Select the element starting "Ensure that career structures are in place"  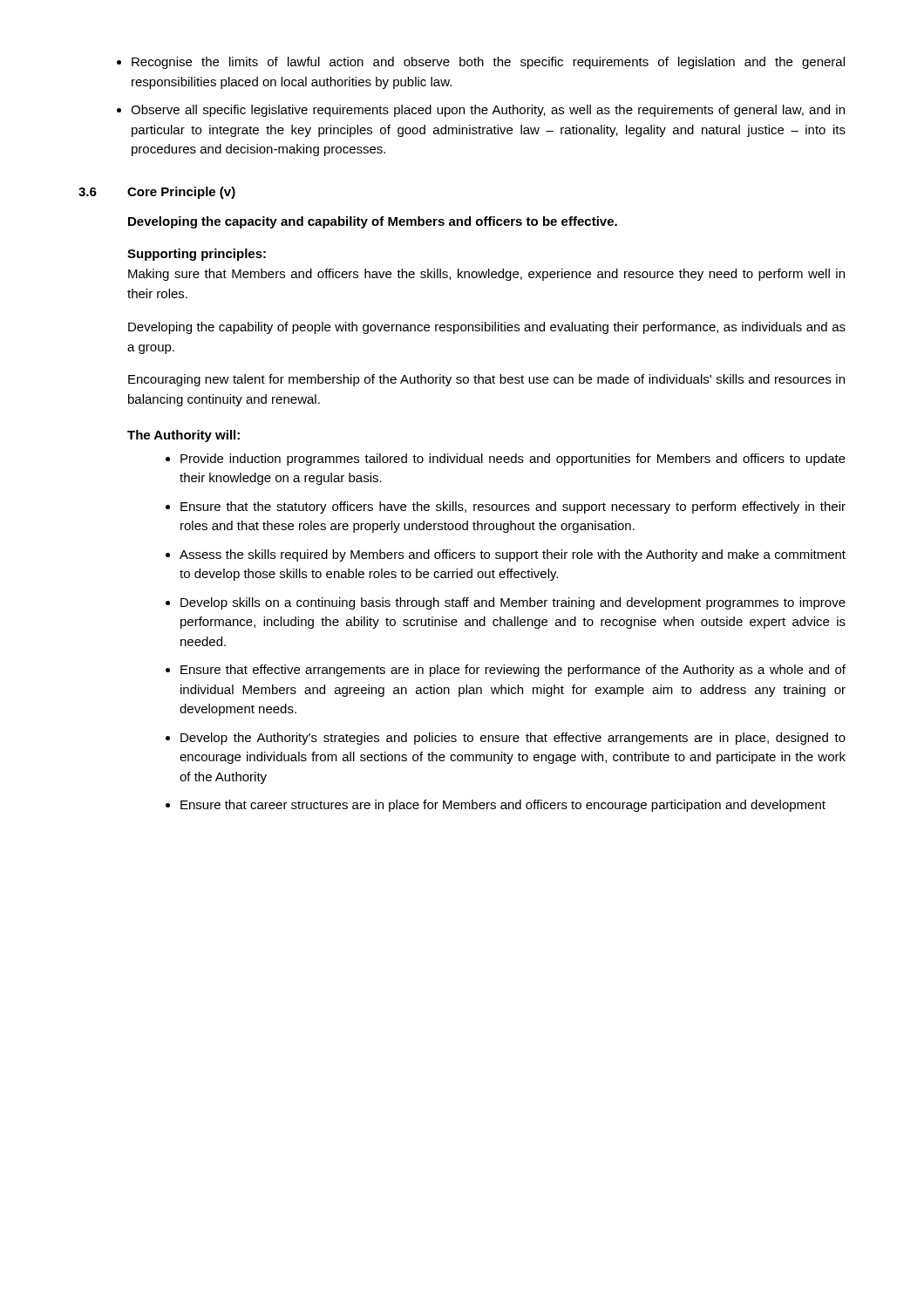pos(503,804)
